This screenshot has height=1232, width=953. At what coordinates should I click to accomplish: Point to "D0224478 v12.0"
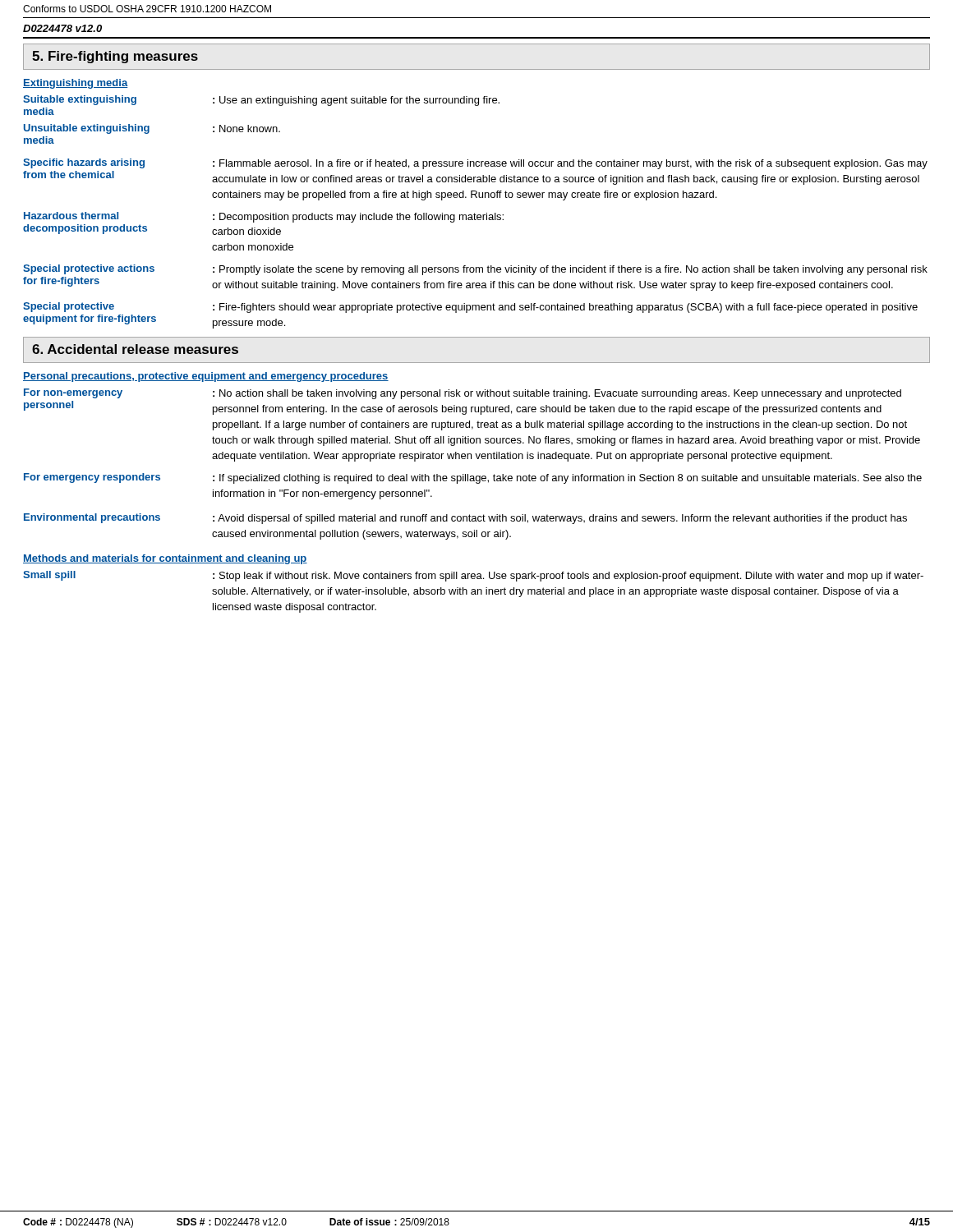click(62, 28)
